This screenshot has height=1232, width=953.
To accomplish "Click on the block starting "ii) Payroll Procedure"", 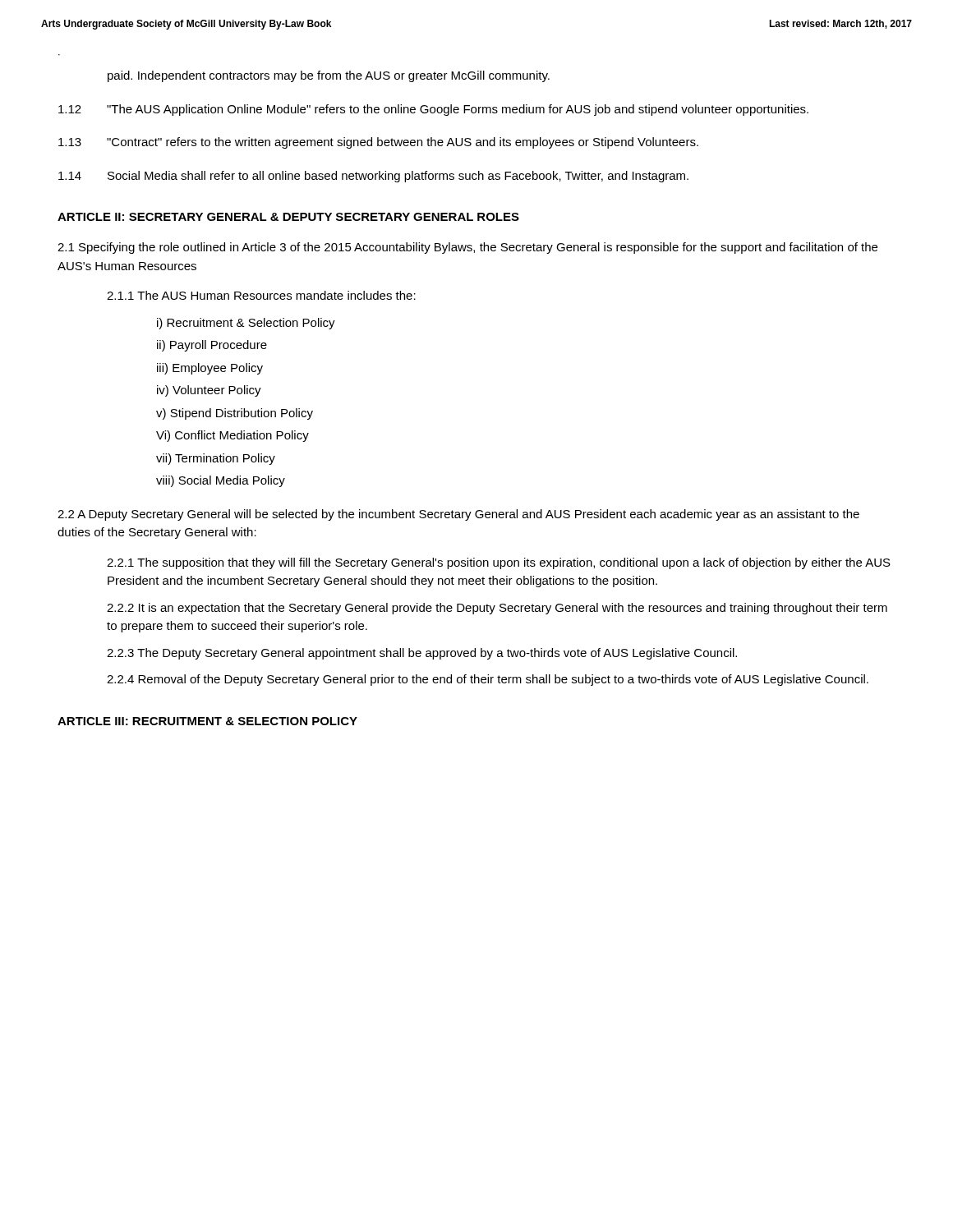I will point(212,345).
